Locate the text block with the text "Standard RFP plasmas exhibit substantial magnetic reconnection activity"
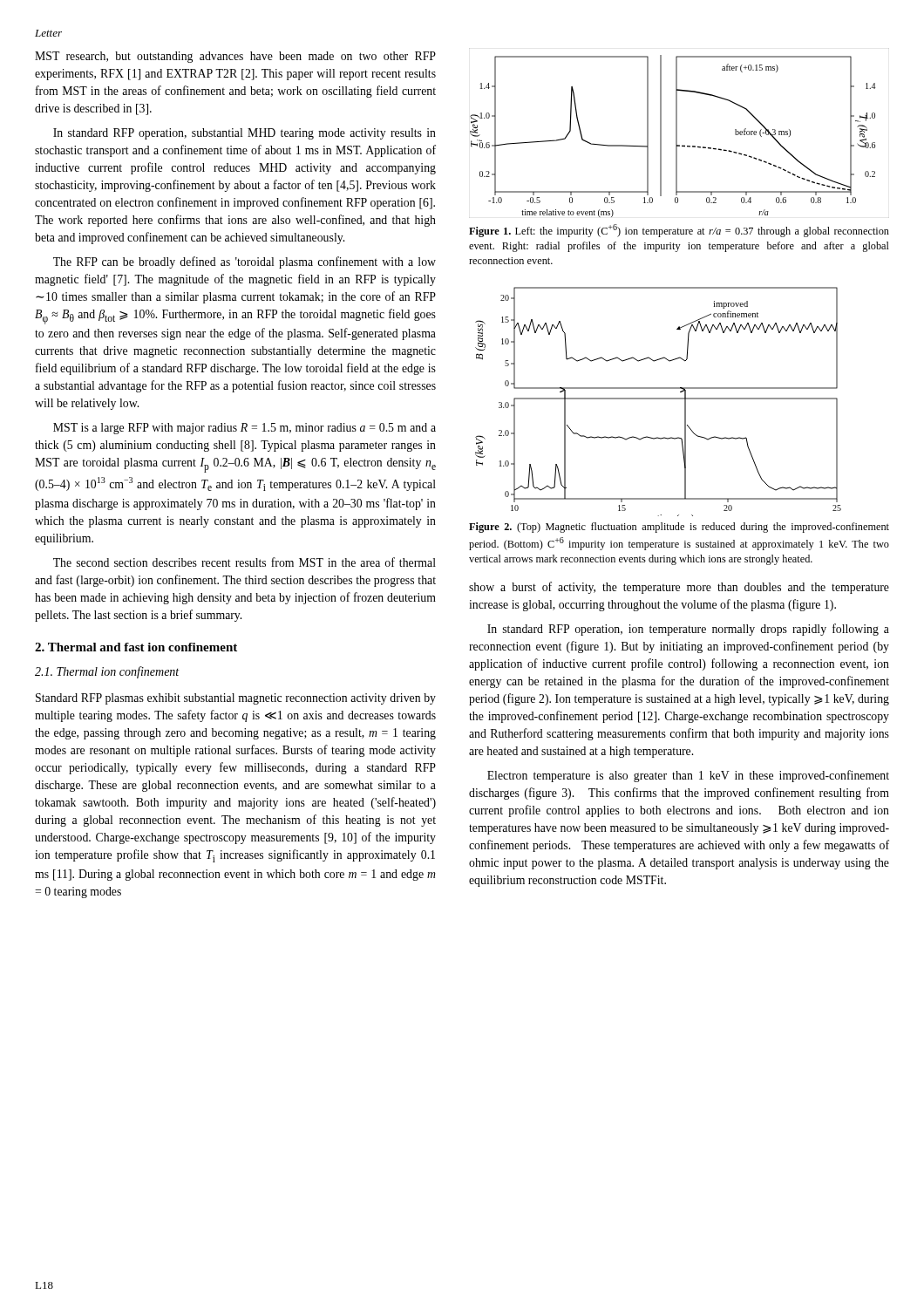The width and height of the screenshot is (924, 1308). [x=235, y=795]
